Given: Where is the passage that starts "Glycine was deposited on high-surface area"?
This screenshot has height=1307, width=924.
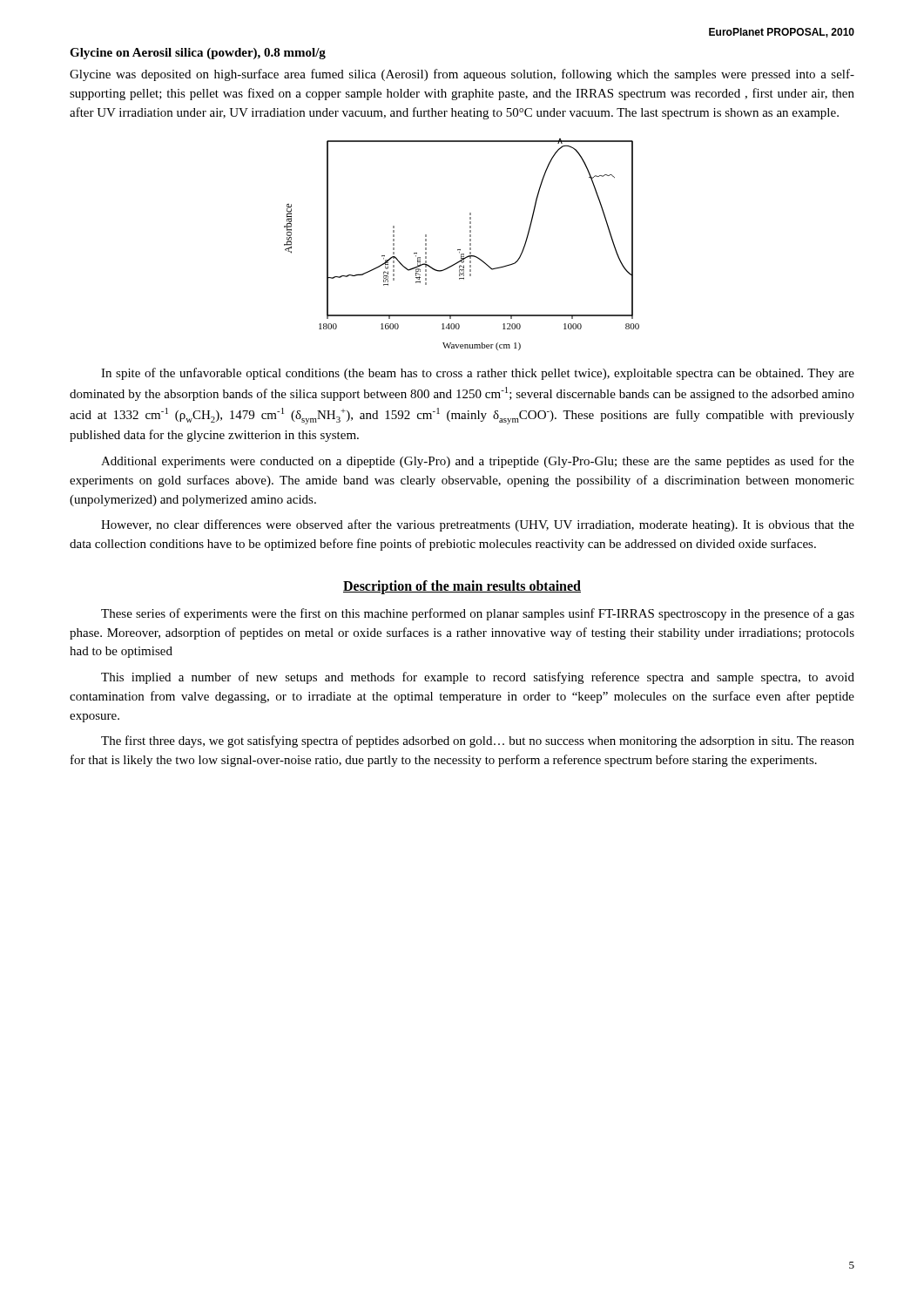Looking at the screenshot, I should point(462,94).
